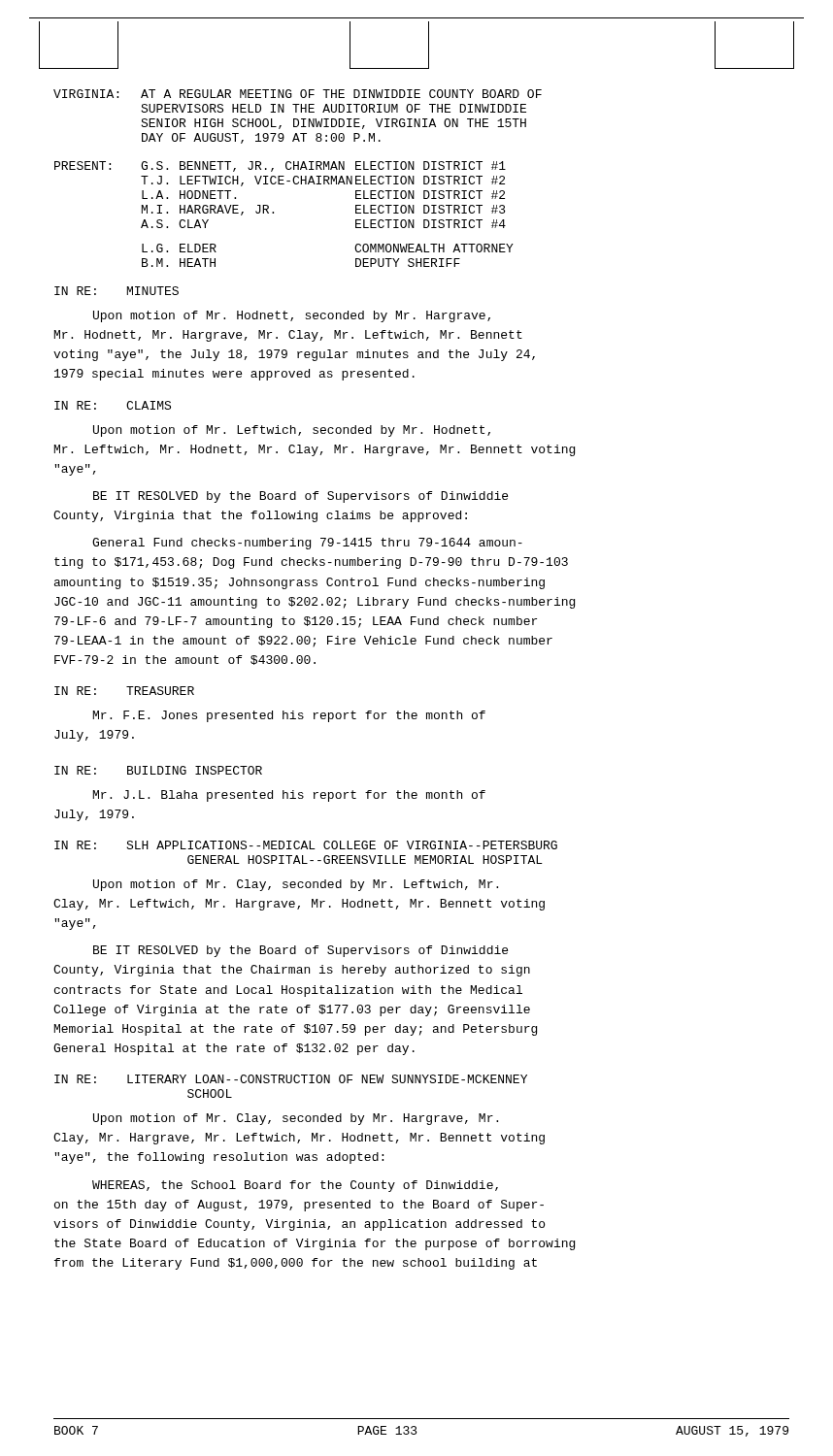
Task: Locate the element starting "IN RE: BUILDING"
Action: click(158, 770)
